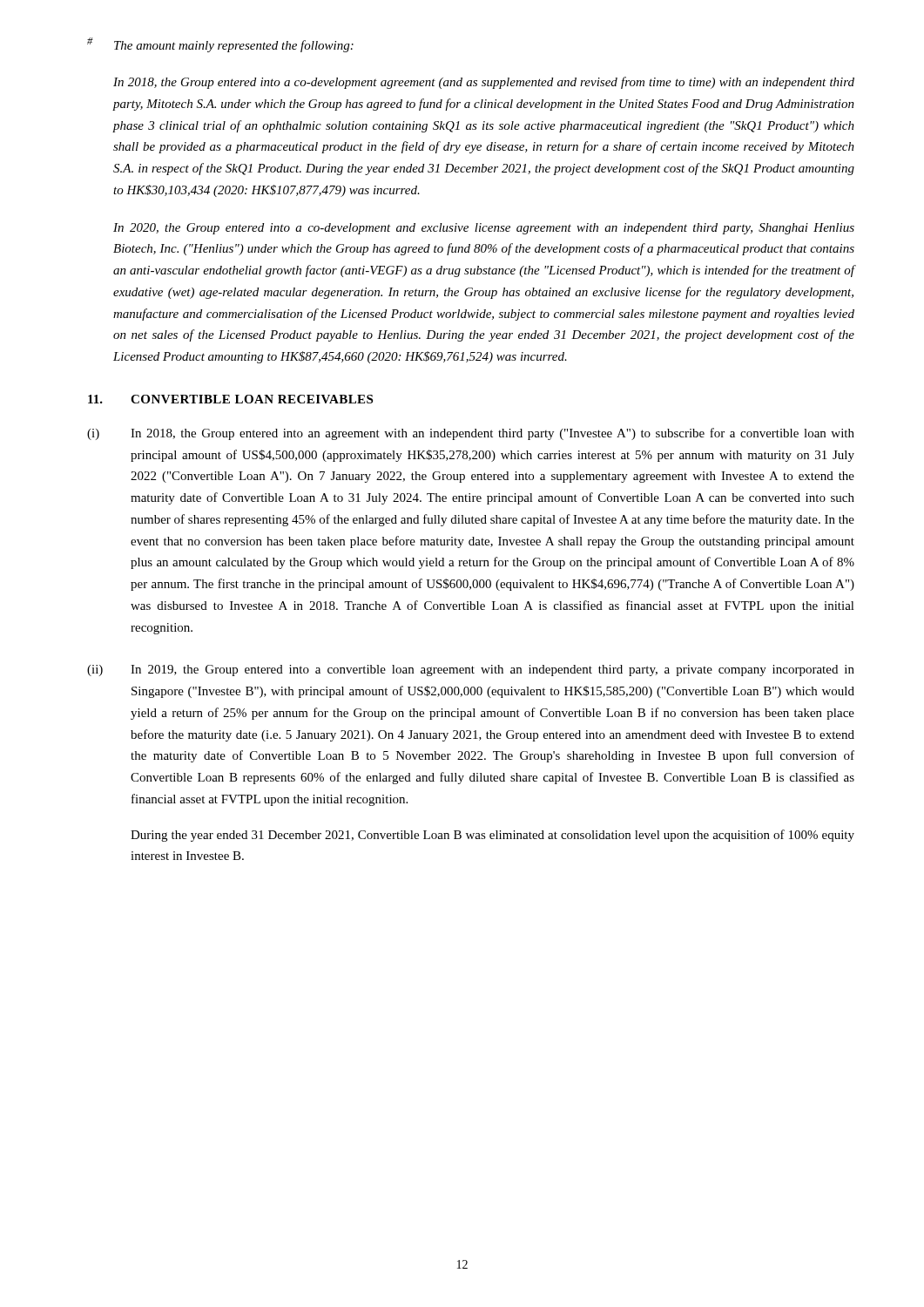The image size is (924, 1307).
Task: Click on the list item that reads "(i) In 2018, the"
Action: [471, 530]
